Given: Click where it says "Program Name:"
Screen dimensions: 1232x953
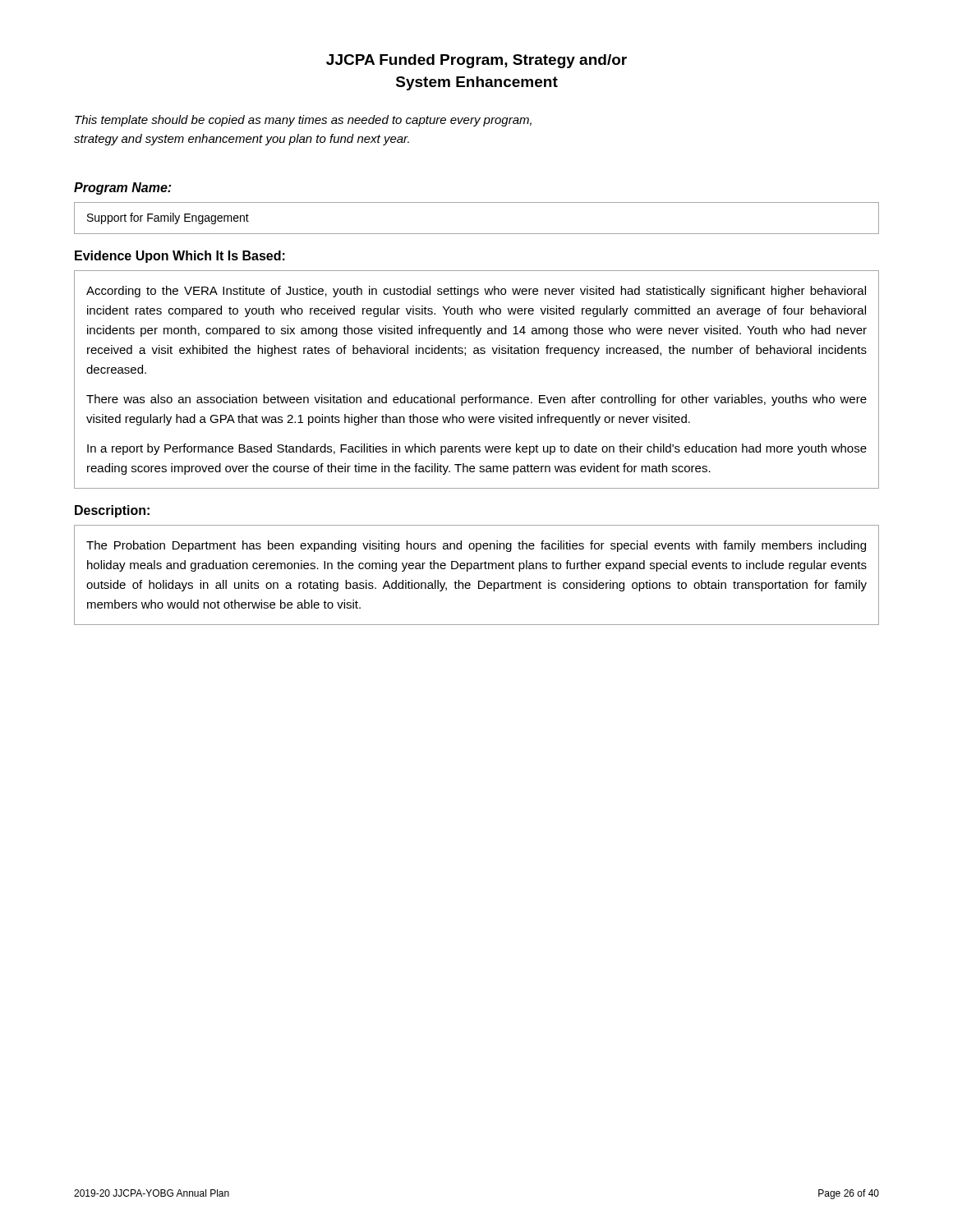Looking at the screenshot, I should pyautogui.click(x=123, y=188).
